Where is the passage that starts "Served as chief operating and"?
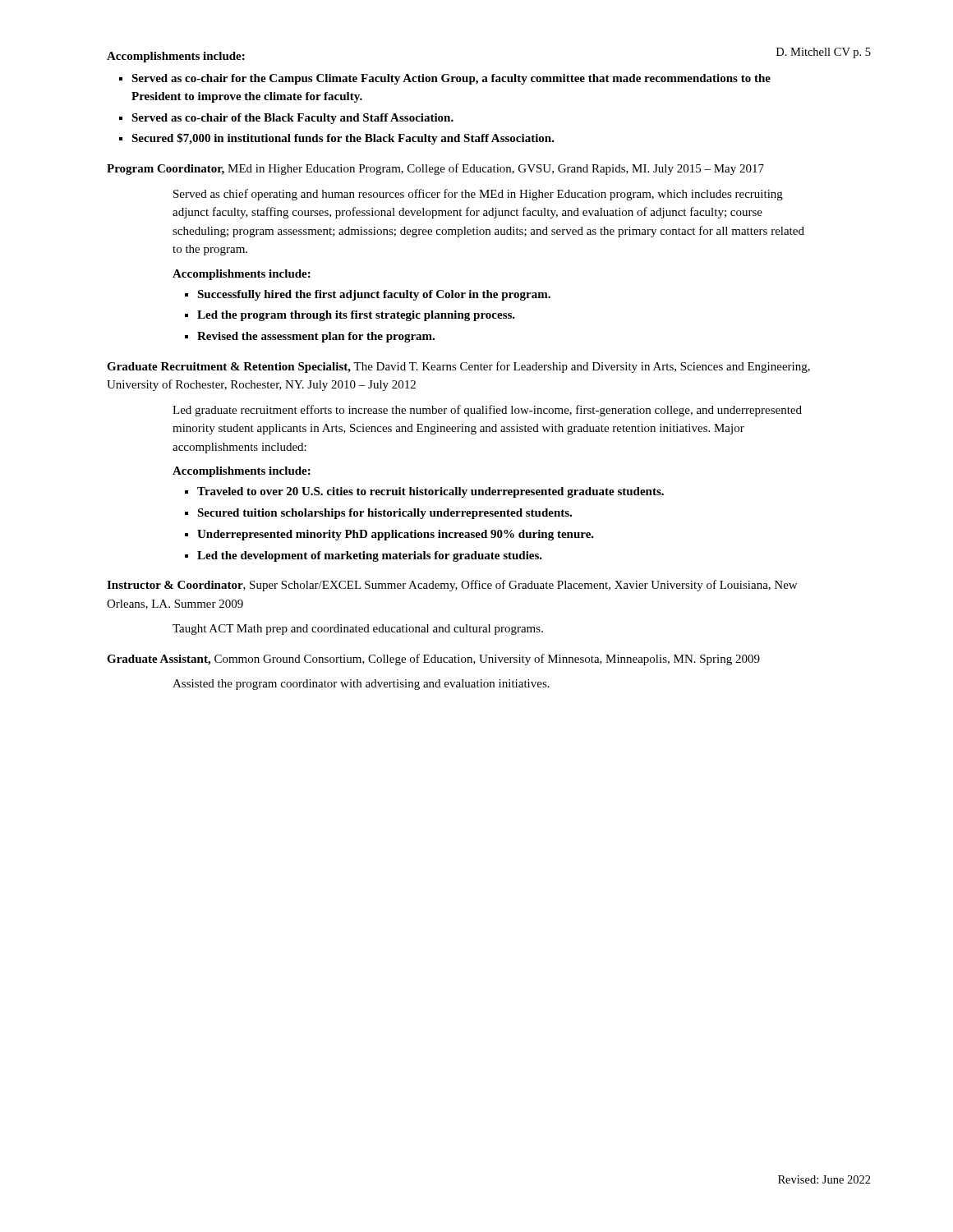Image resolution: width=953 pixels, height=1232 pixels. pos(488,221)
